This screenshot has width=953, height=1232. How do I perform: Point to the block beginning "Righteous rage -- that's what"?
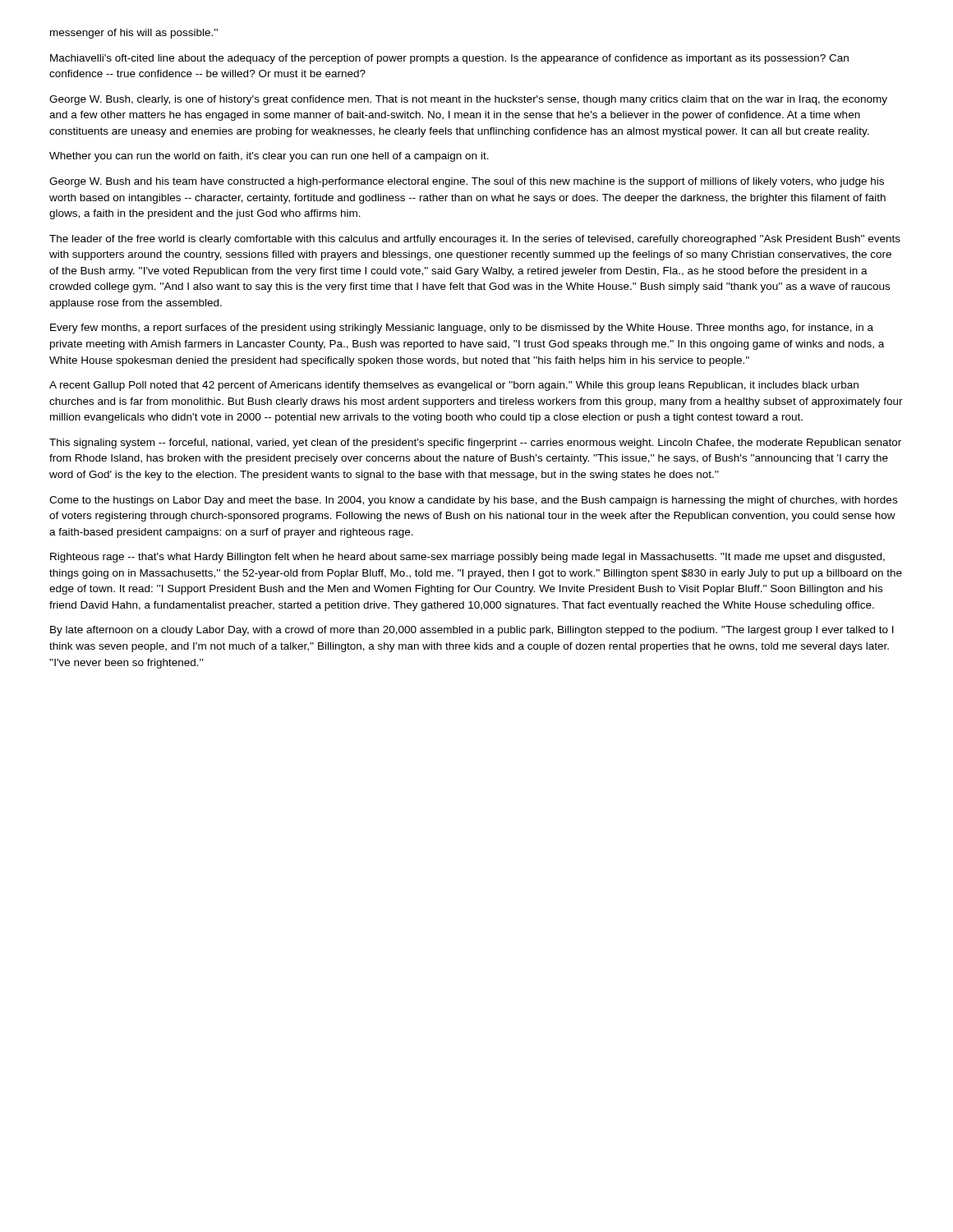click(476, 581)
